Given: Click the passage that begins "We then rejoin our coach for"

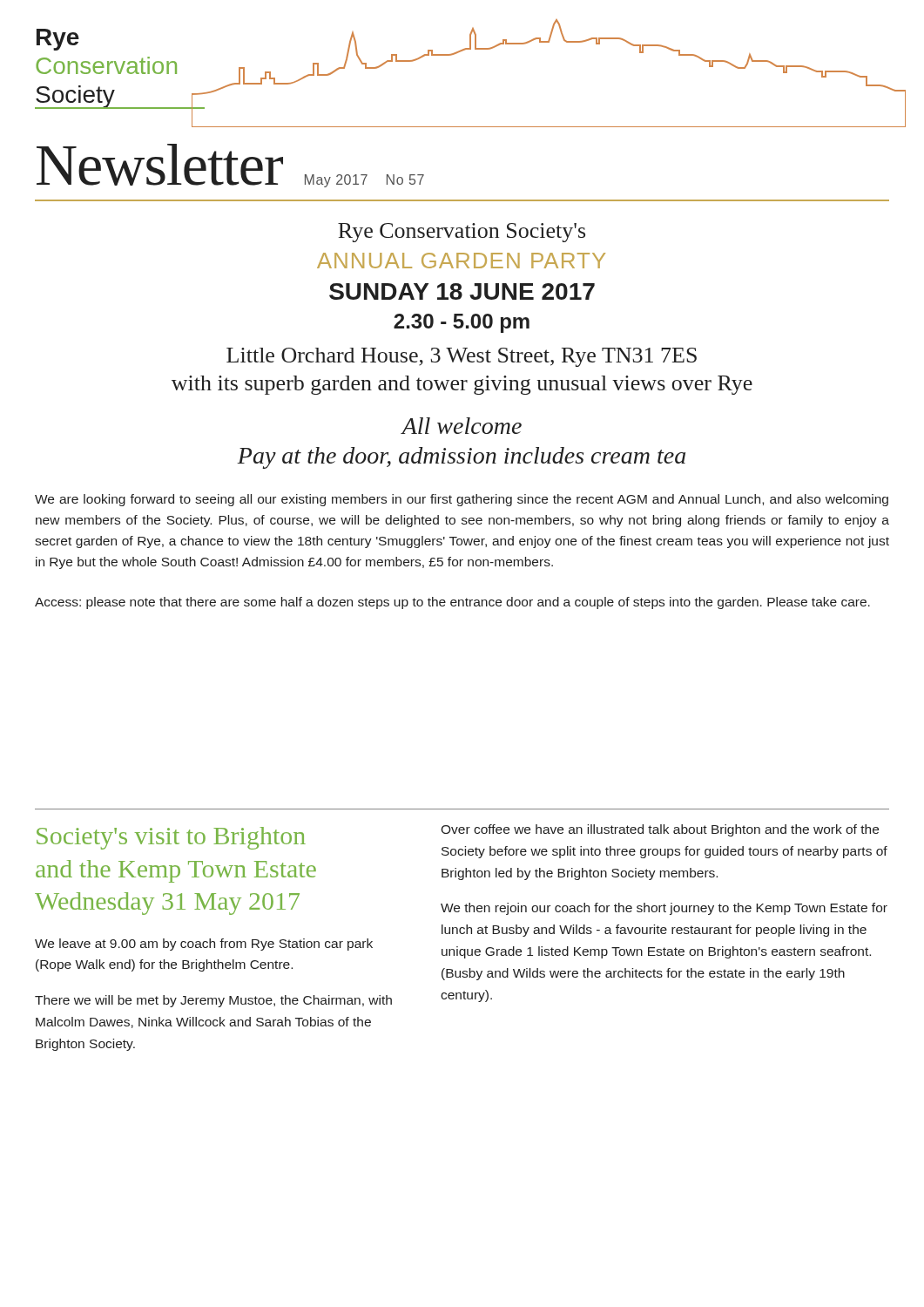Looking at the screenshot, I should tap(664, 951).
